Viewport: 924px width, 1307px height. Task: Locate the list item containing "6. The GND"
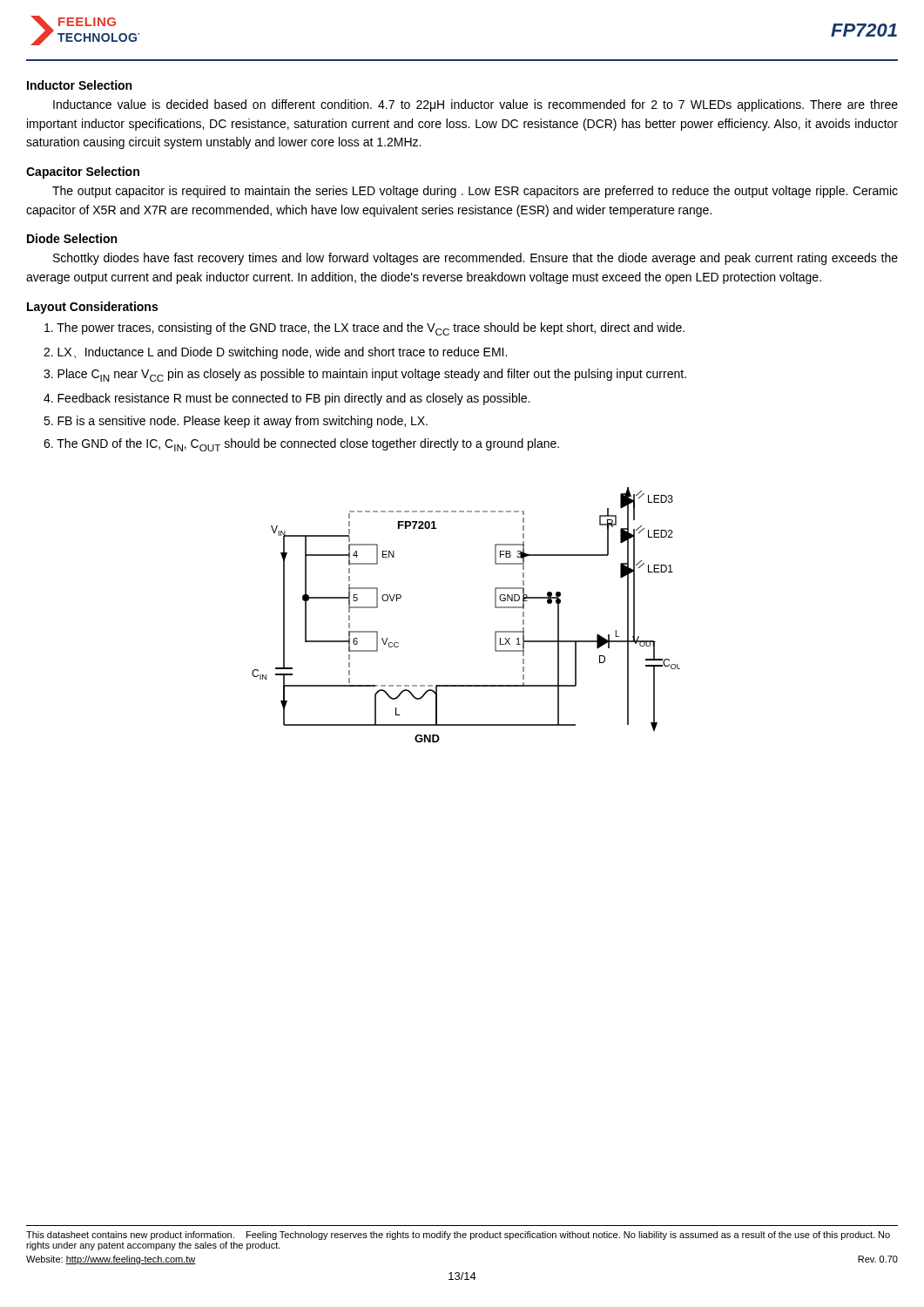pyautogui.click(x=302, y=444)
